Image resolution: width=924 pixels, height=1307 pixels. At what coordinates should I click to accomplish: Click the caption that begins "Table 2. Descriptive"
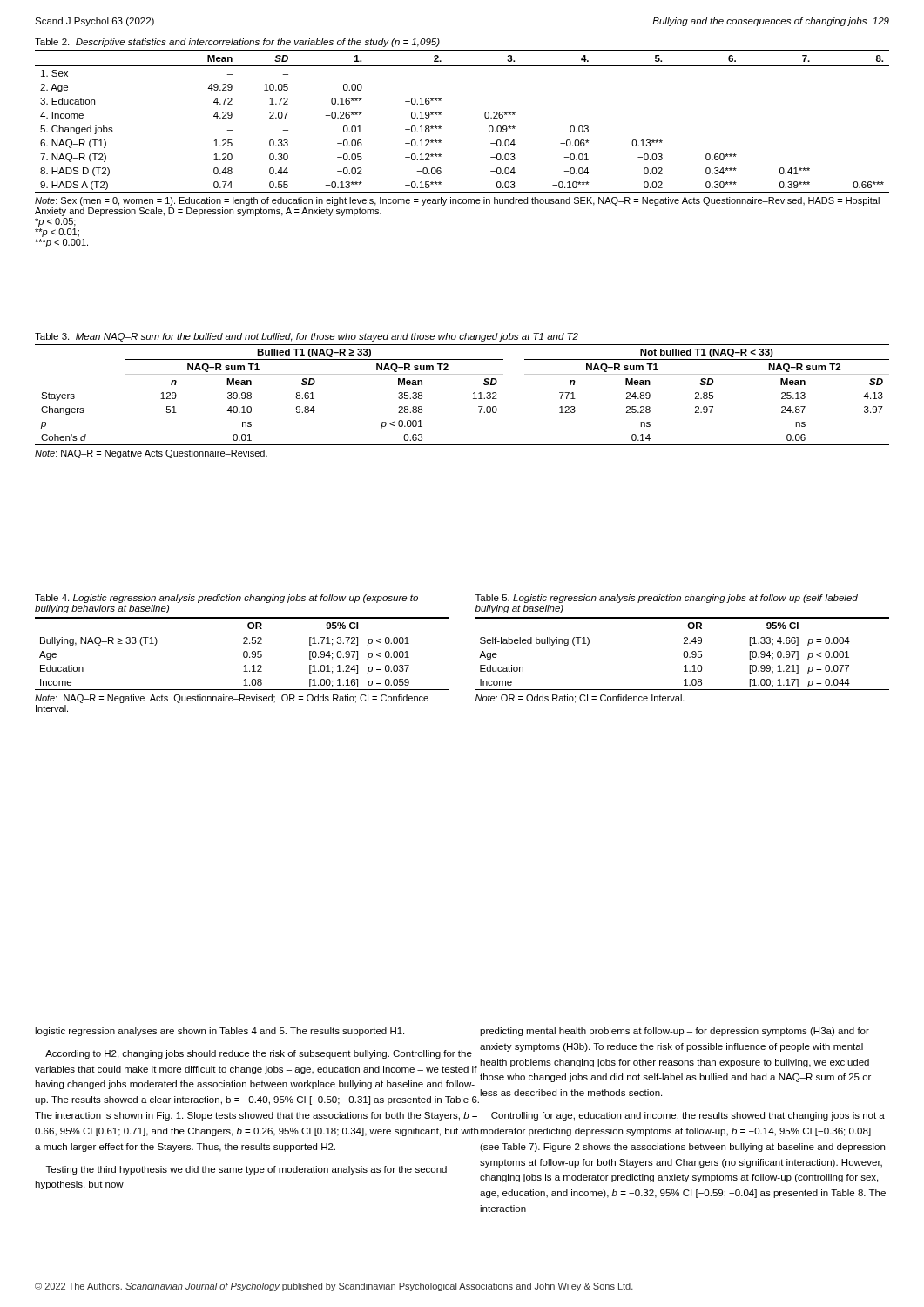pyautogui.click(x=237, y=42)
